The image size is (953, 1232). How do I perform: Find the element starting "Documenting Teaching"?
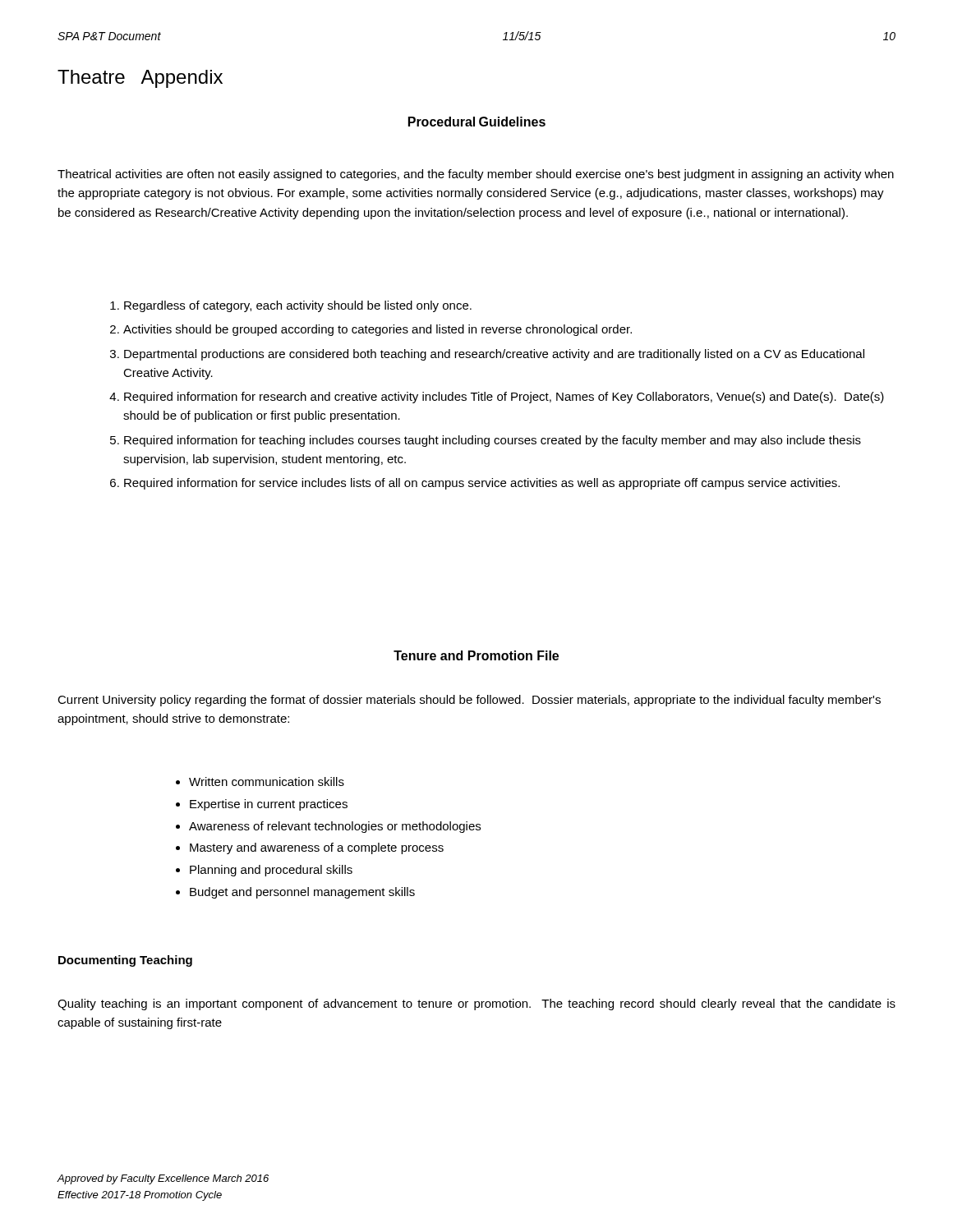pyautogui.click(x=125, y=960)
